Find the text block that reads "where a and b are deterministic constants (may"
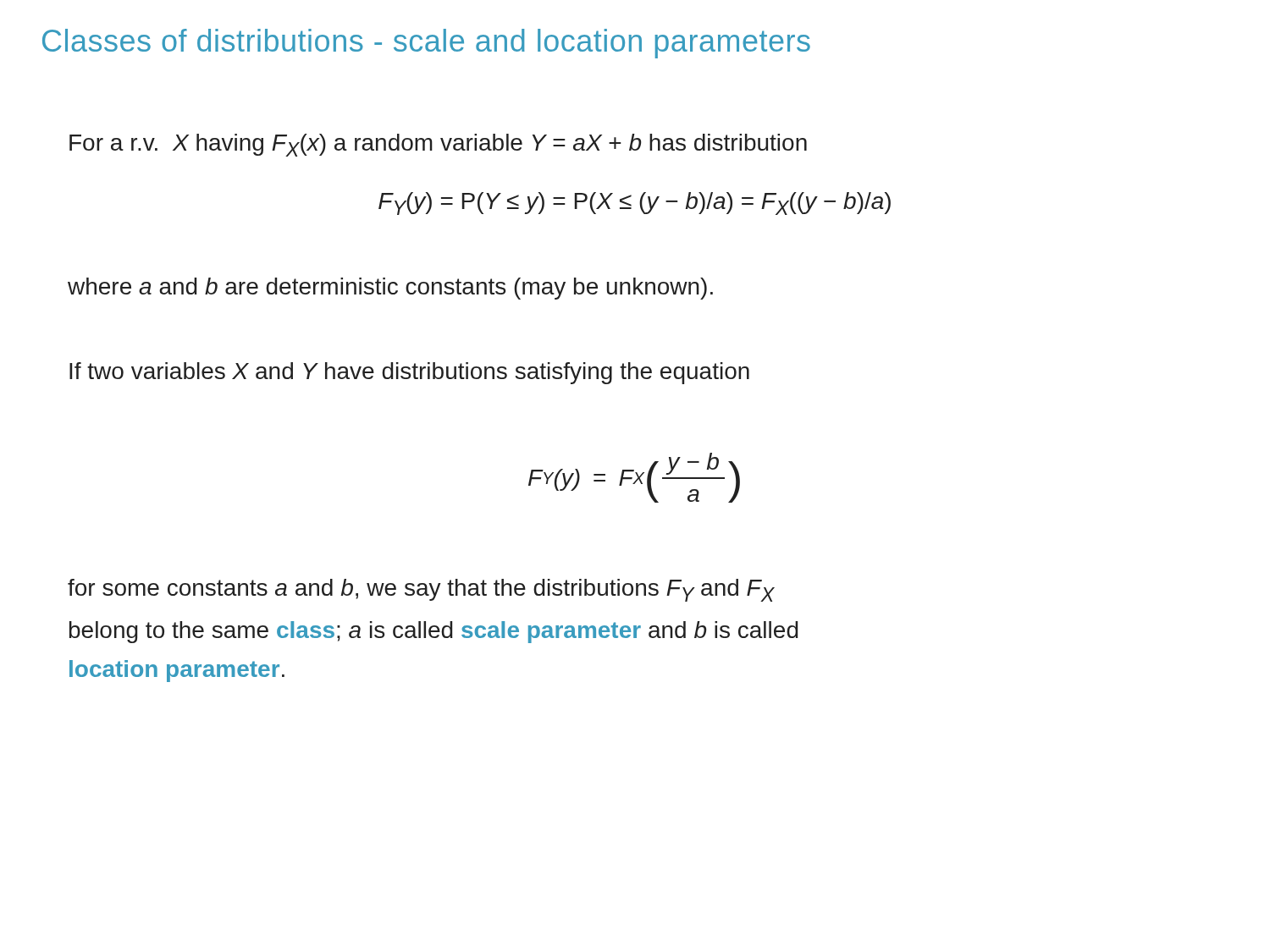The height and width of the screenshot is (952, 1270). pos(391,286)
